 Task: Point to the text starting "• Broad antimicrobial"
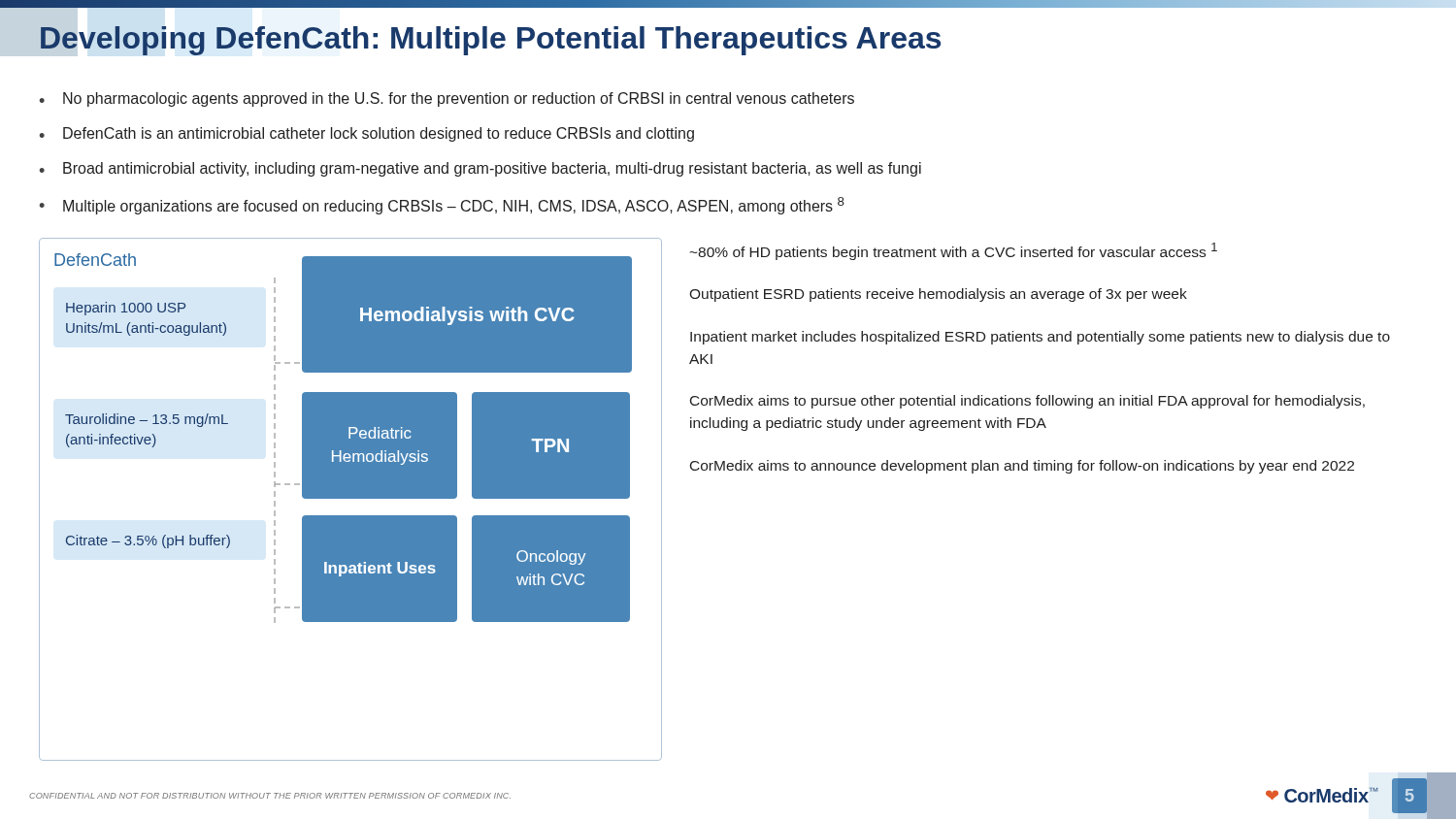click(x=480, y=171)
